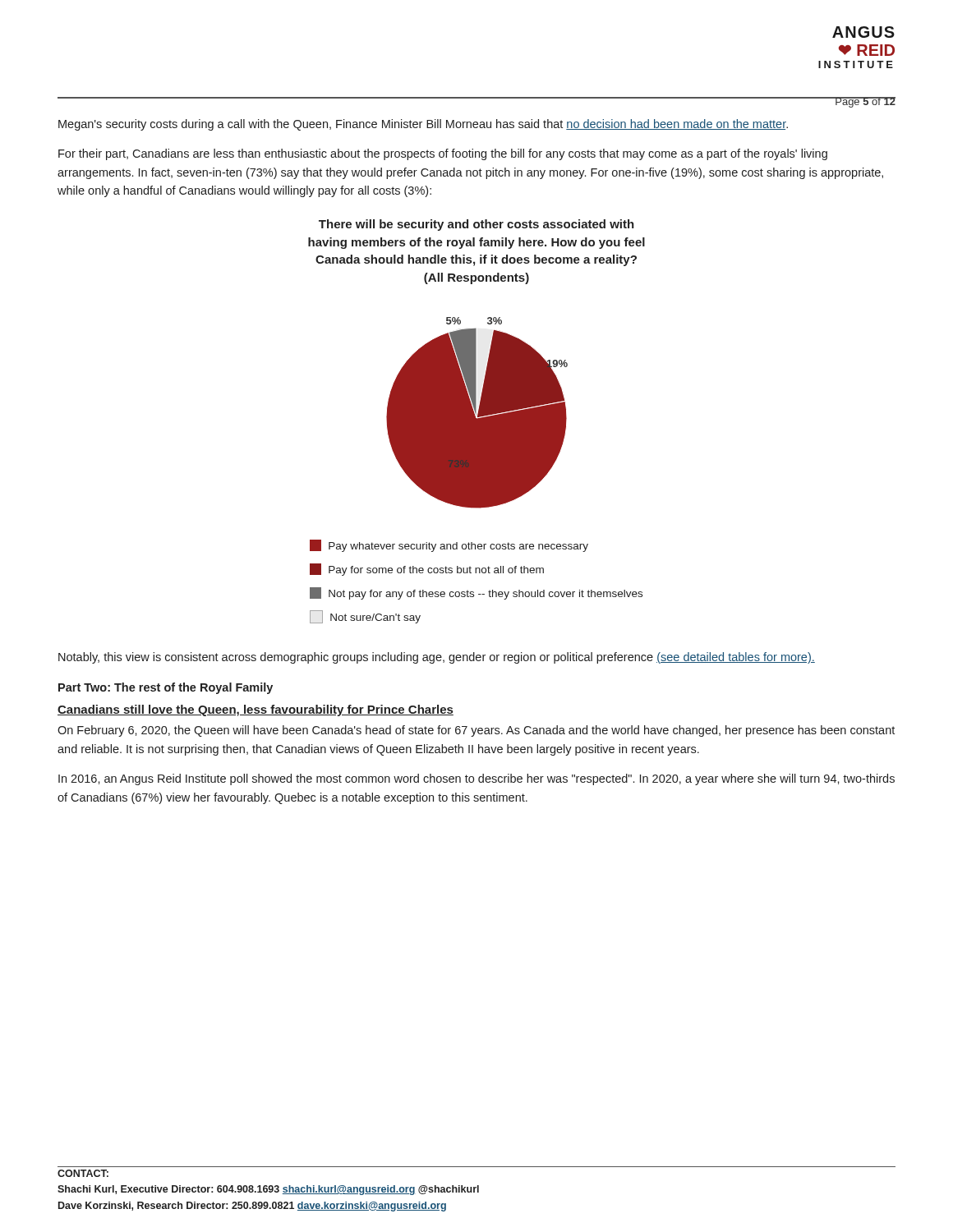Screen dimensions: 1232x953
Task: Click on the pie chart
Action: coord(476,422)
